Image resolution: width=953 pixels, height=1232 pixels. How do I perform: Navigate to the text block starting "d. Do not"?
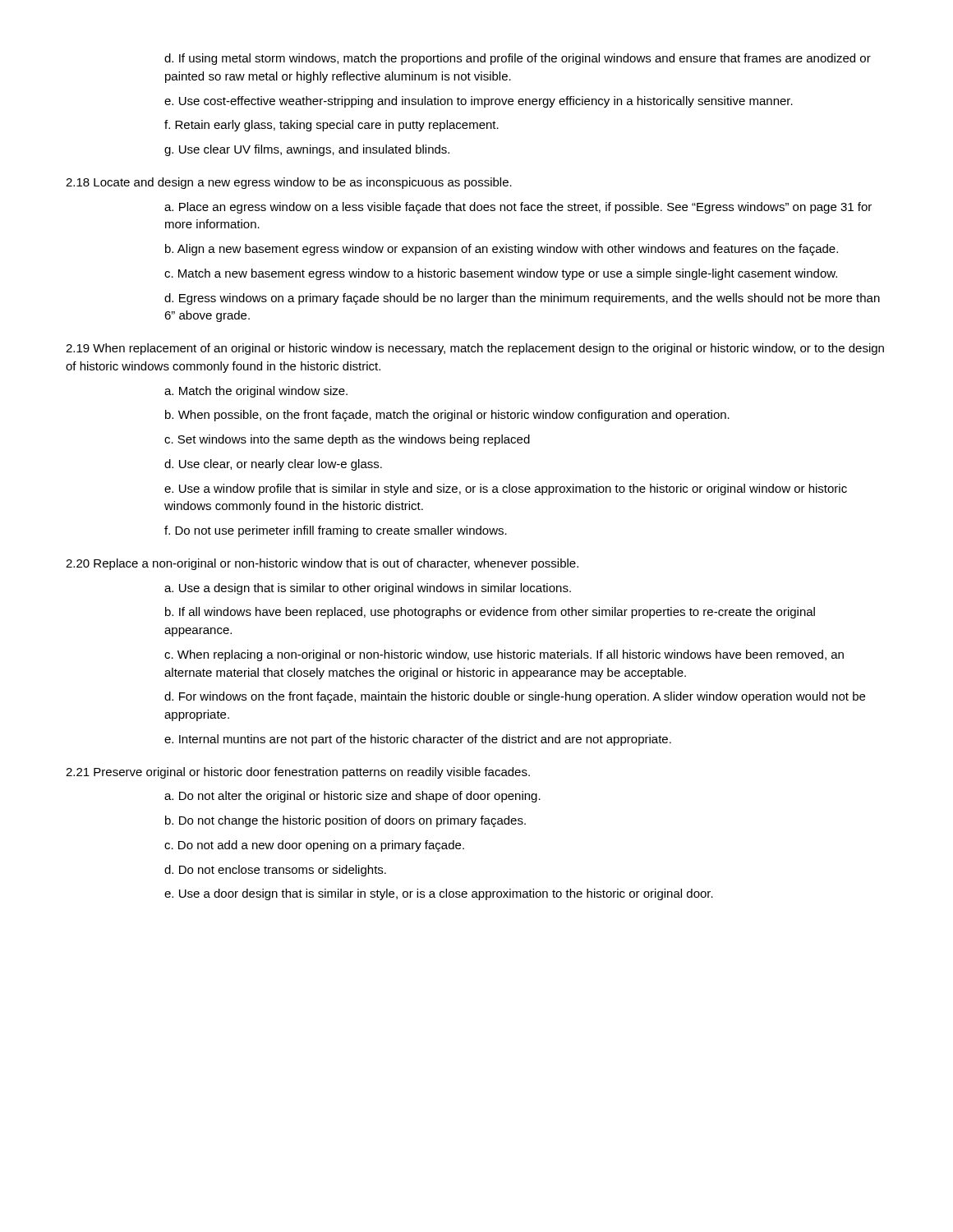click(276, 869)
